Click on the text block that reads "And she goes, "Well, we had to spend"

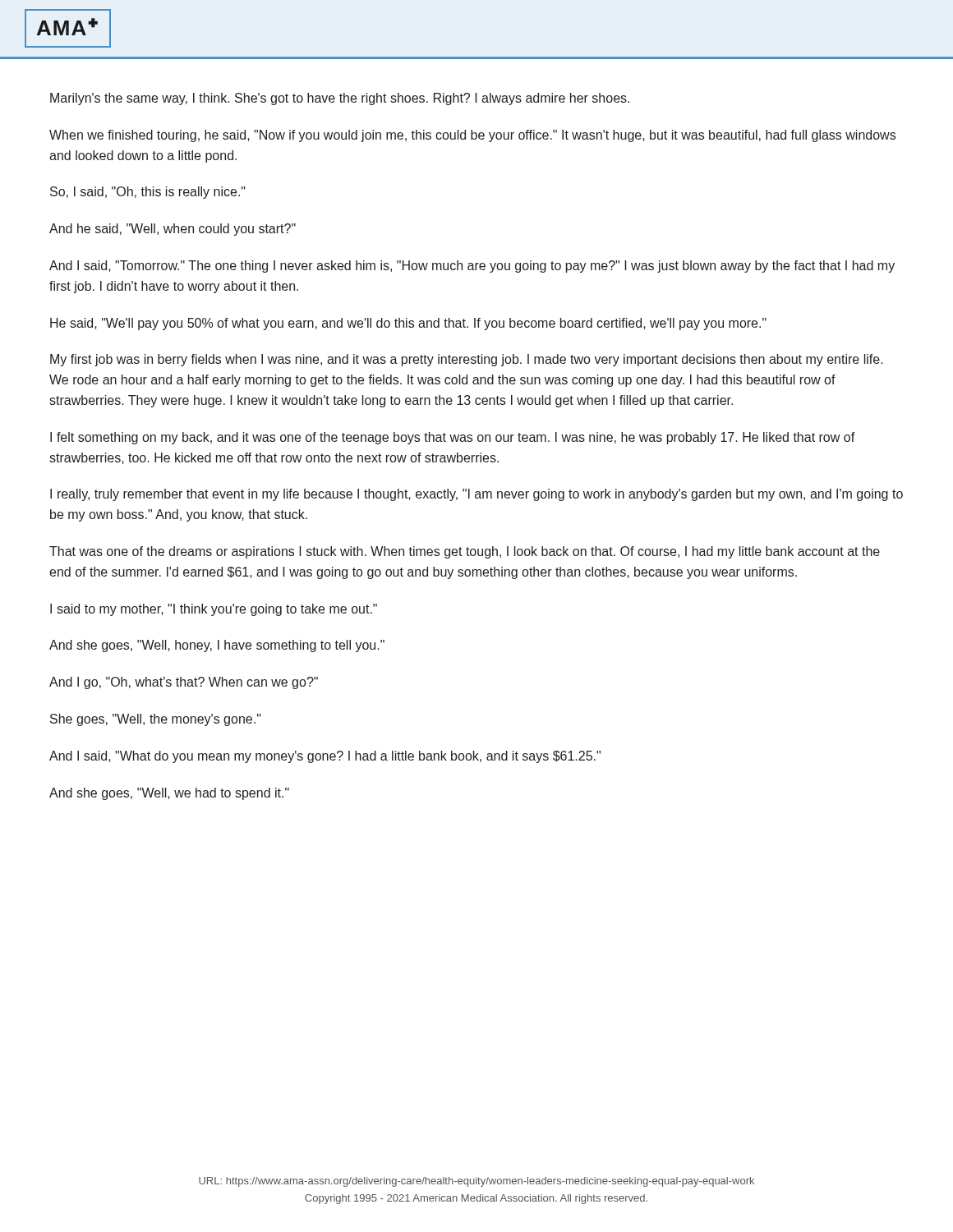(169, 793)
